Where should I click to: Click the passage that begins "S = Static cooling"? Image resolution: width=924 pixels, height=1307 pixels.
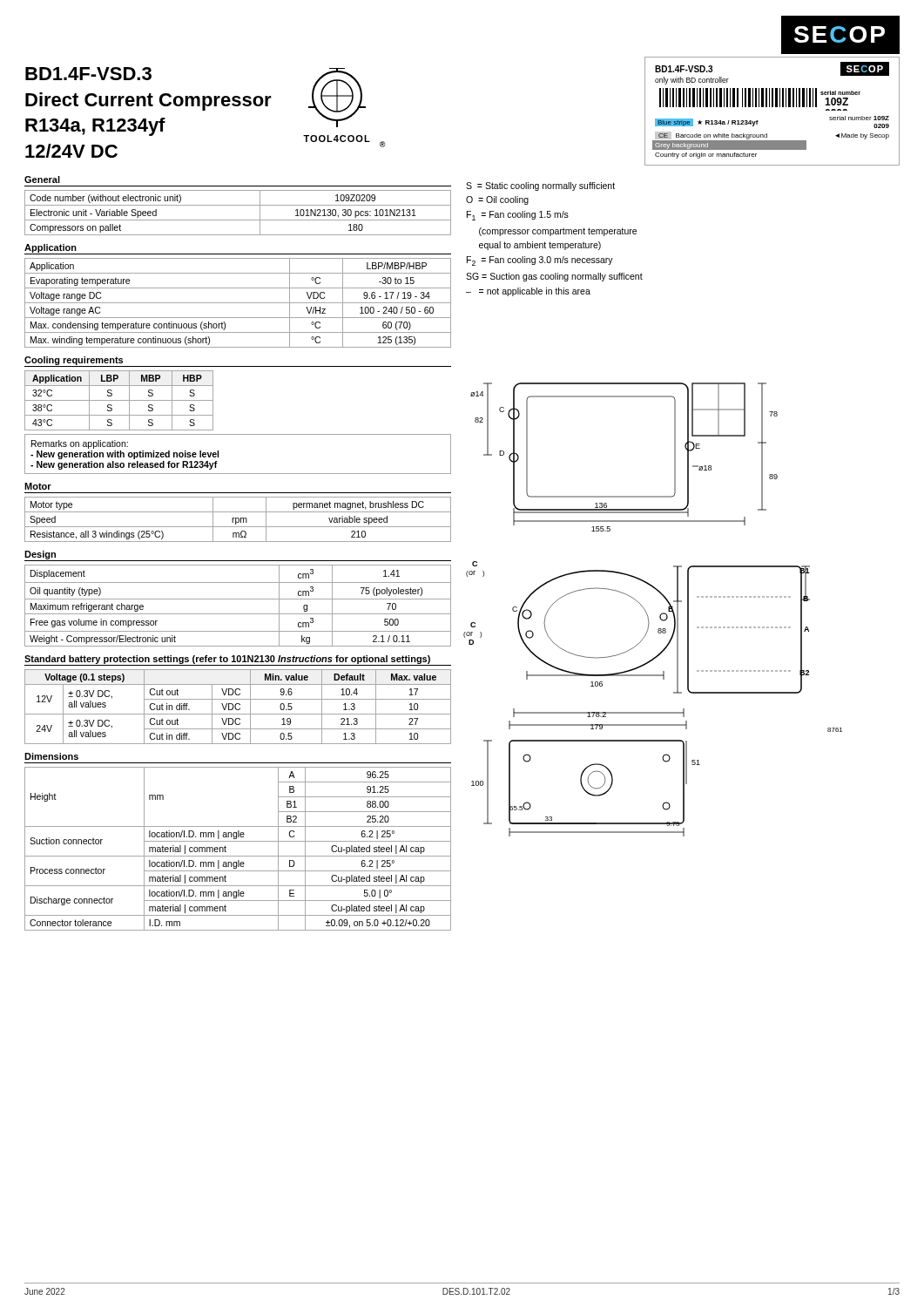(554, 238)
